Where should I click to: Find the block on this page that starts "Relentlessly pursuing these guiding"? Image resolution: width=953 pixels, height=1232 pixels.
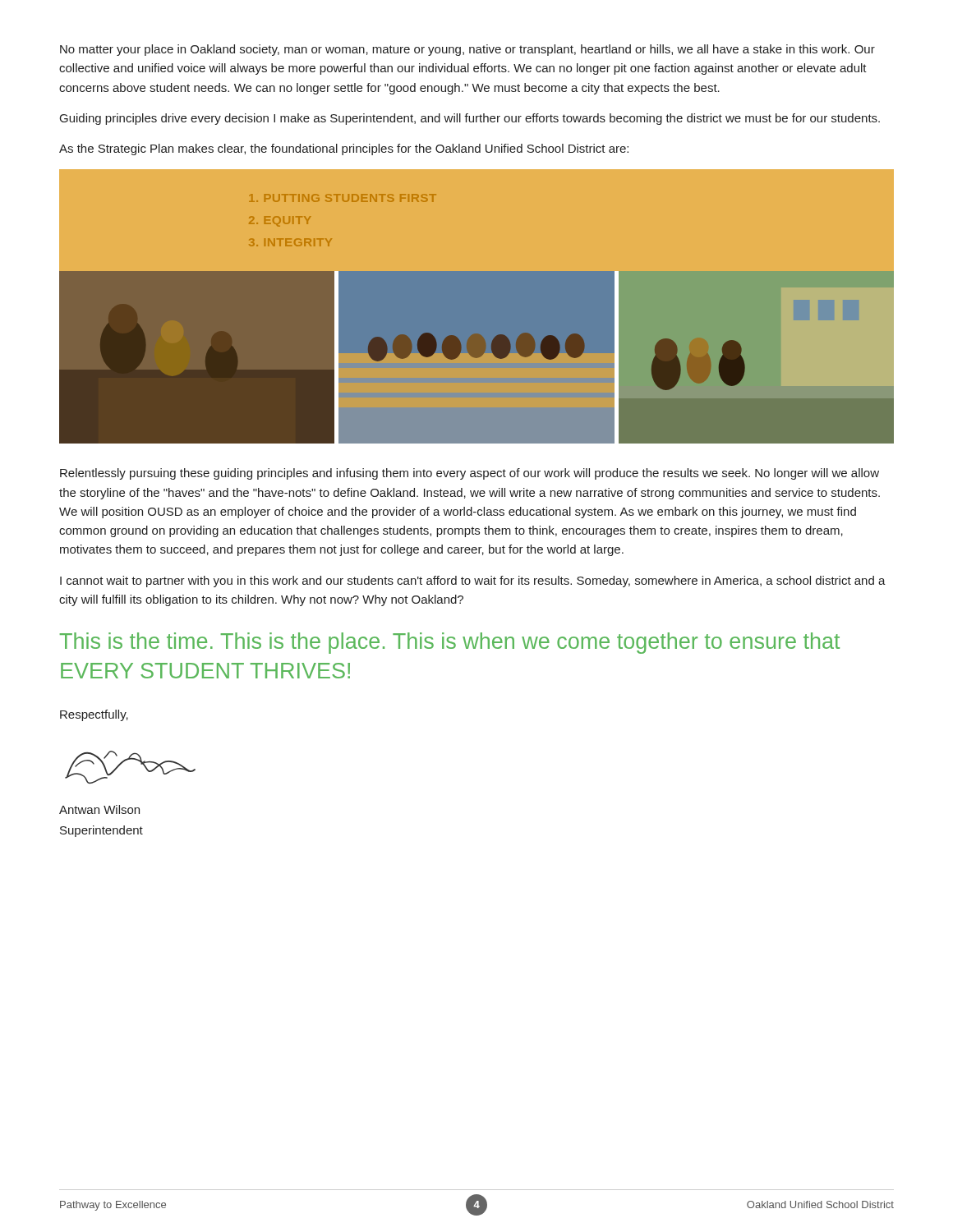click(476, 511)
